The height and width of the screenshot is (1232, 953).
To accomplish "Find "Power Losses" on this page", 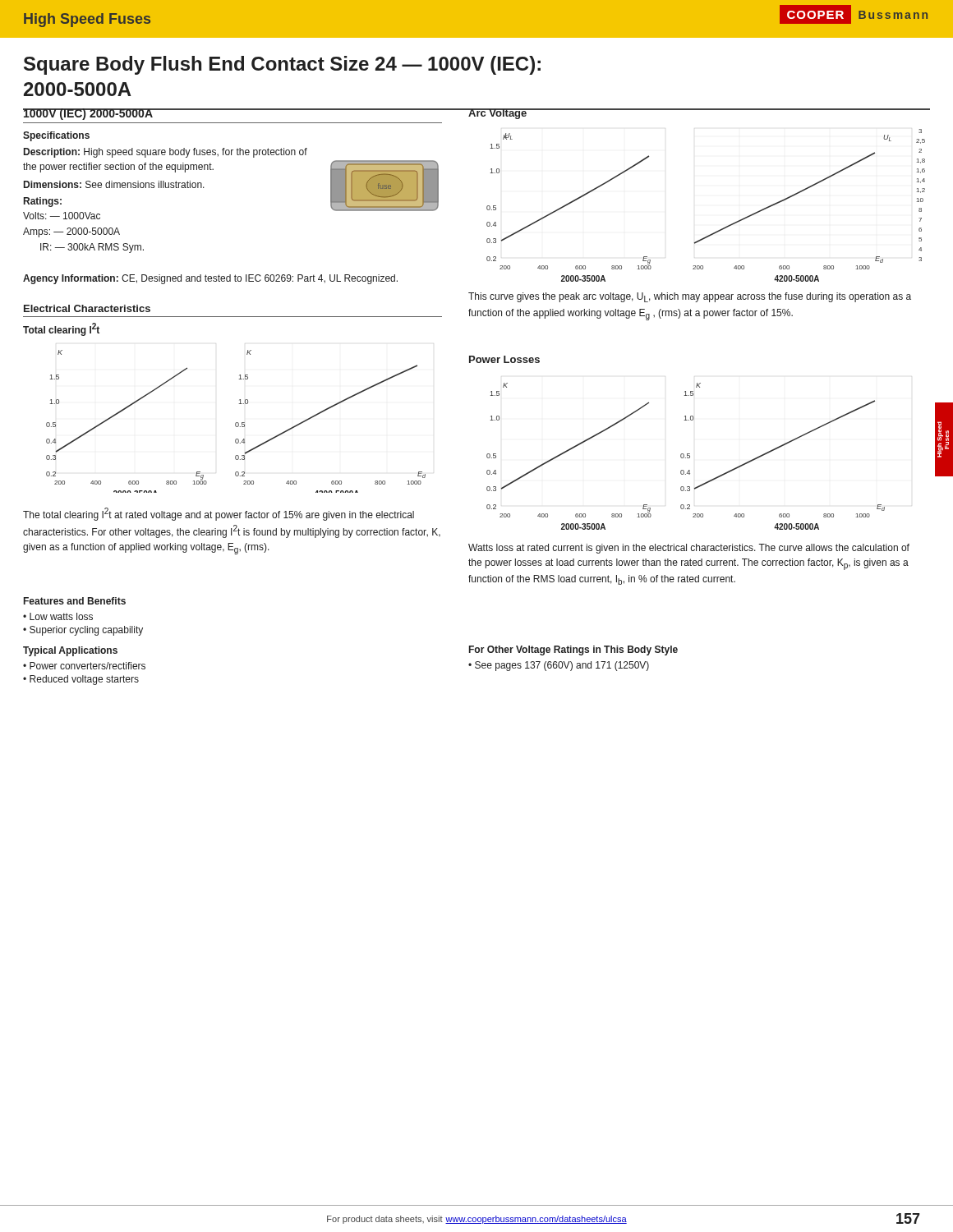I will click(x=504, y=359).
